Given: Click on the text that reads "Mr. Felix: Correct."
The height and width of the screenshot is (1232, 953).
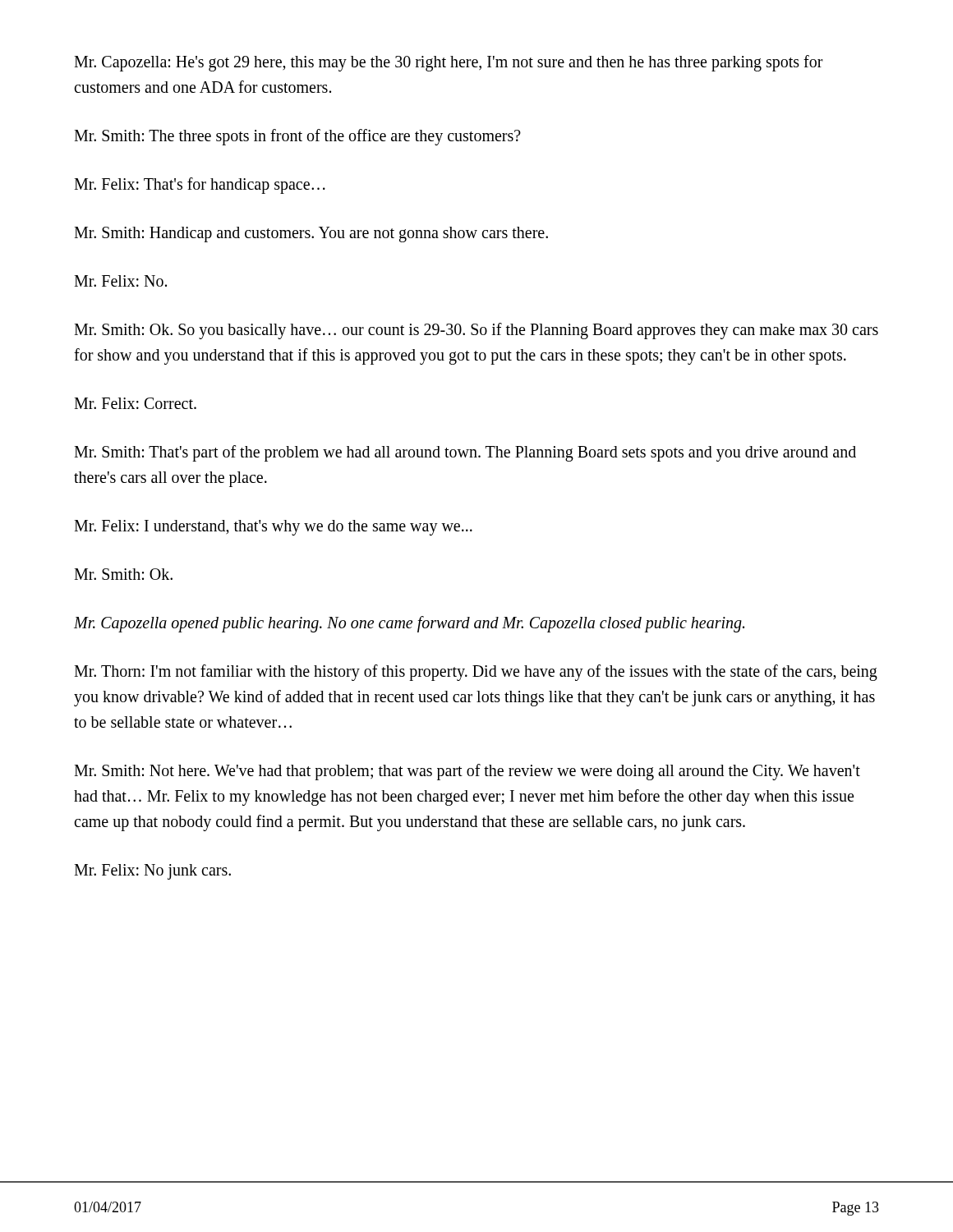Looking at the screenshot, I should click(136, 403).
